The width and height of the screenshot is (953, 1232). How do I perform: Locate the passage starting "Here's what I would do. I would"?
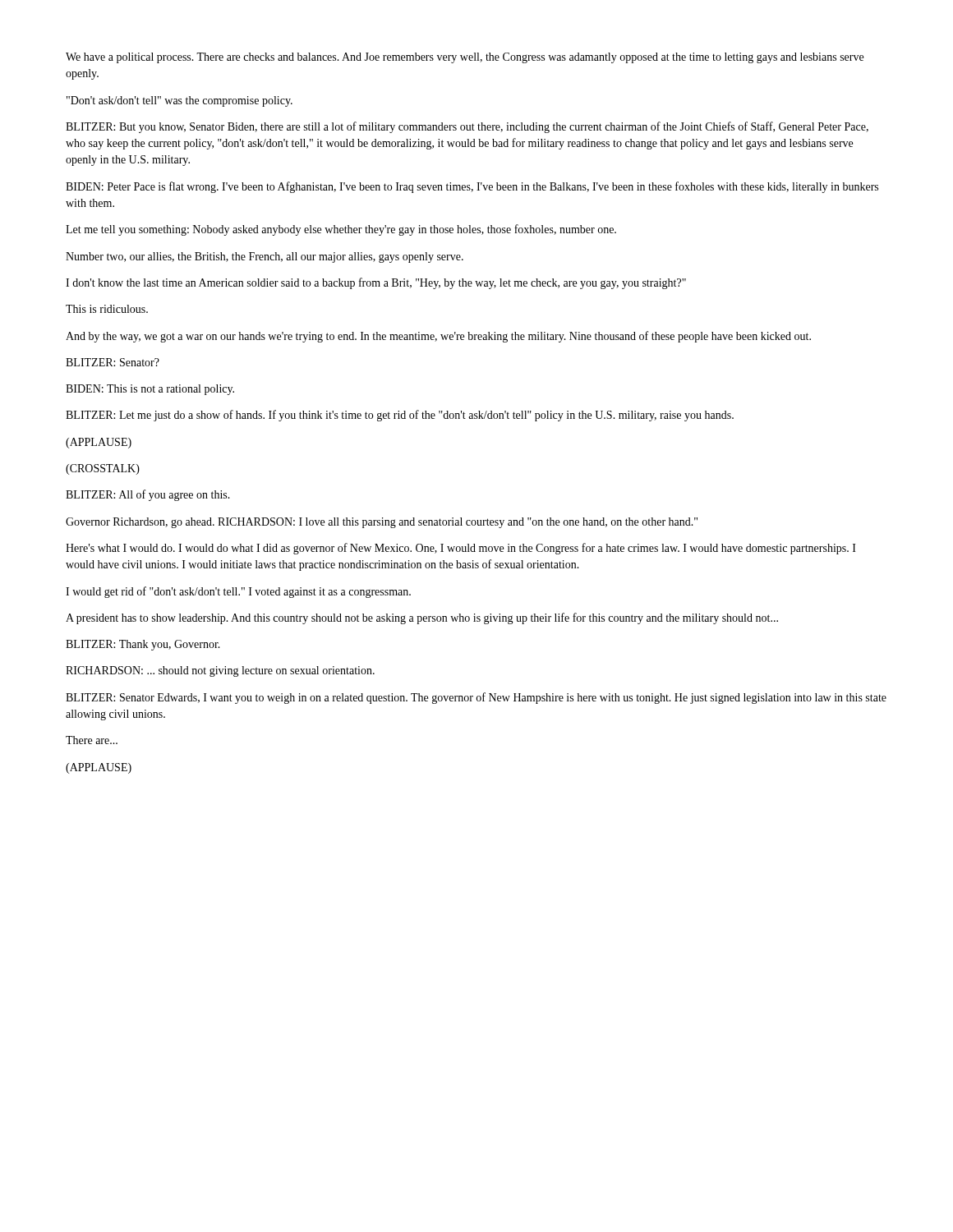coord(461,557)
